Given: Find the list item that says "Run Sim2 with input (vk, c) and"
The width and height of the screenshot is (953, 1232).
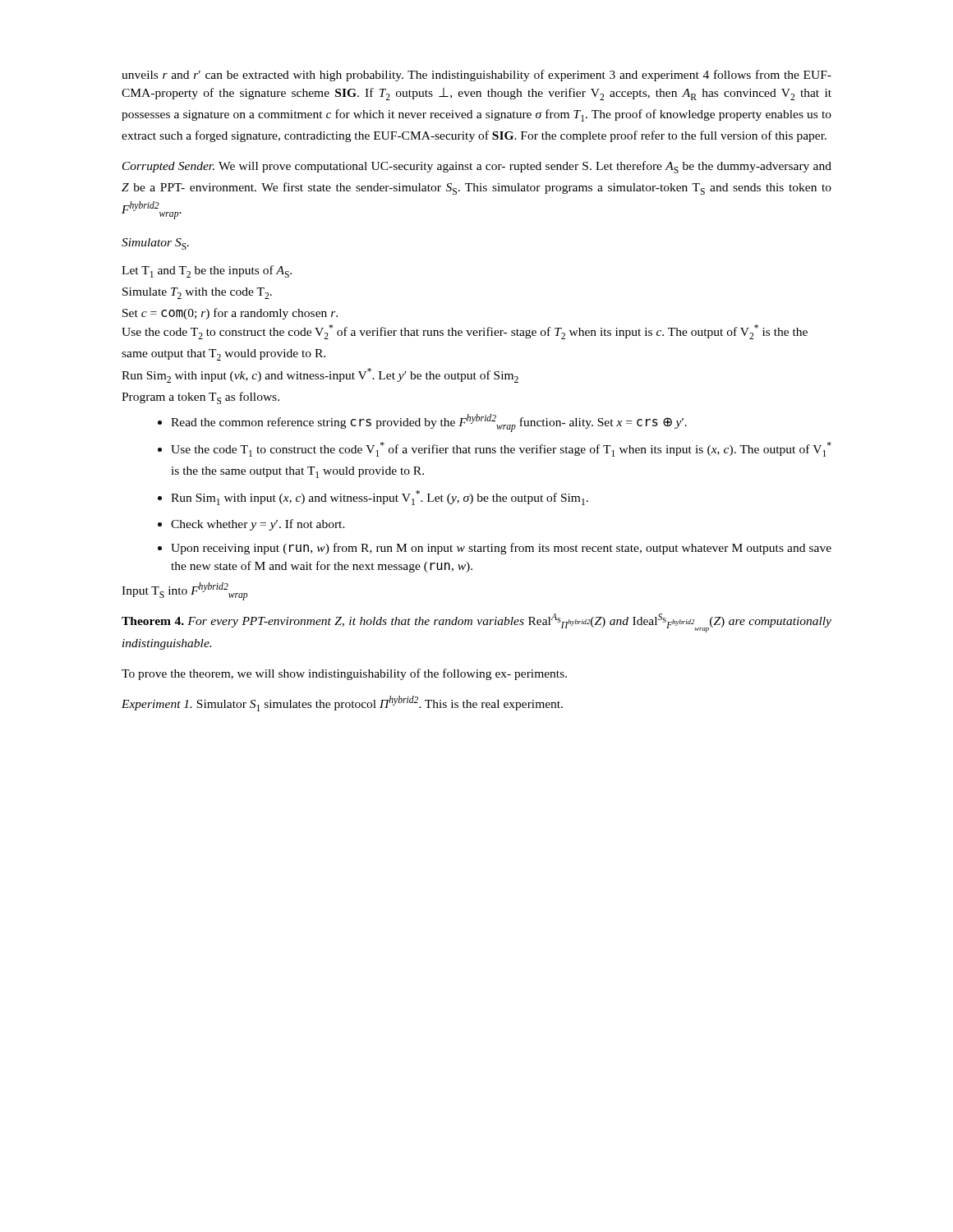Looking at the screenshot, I should click(476, 377).
